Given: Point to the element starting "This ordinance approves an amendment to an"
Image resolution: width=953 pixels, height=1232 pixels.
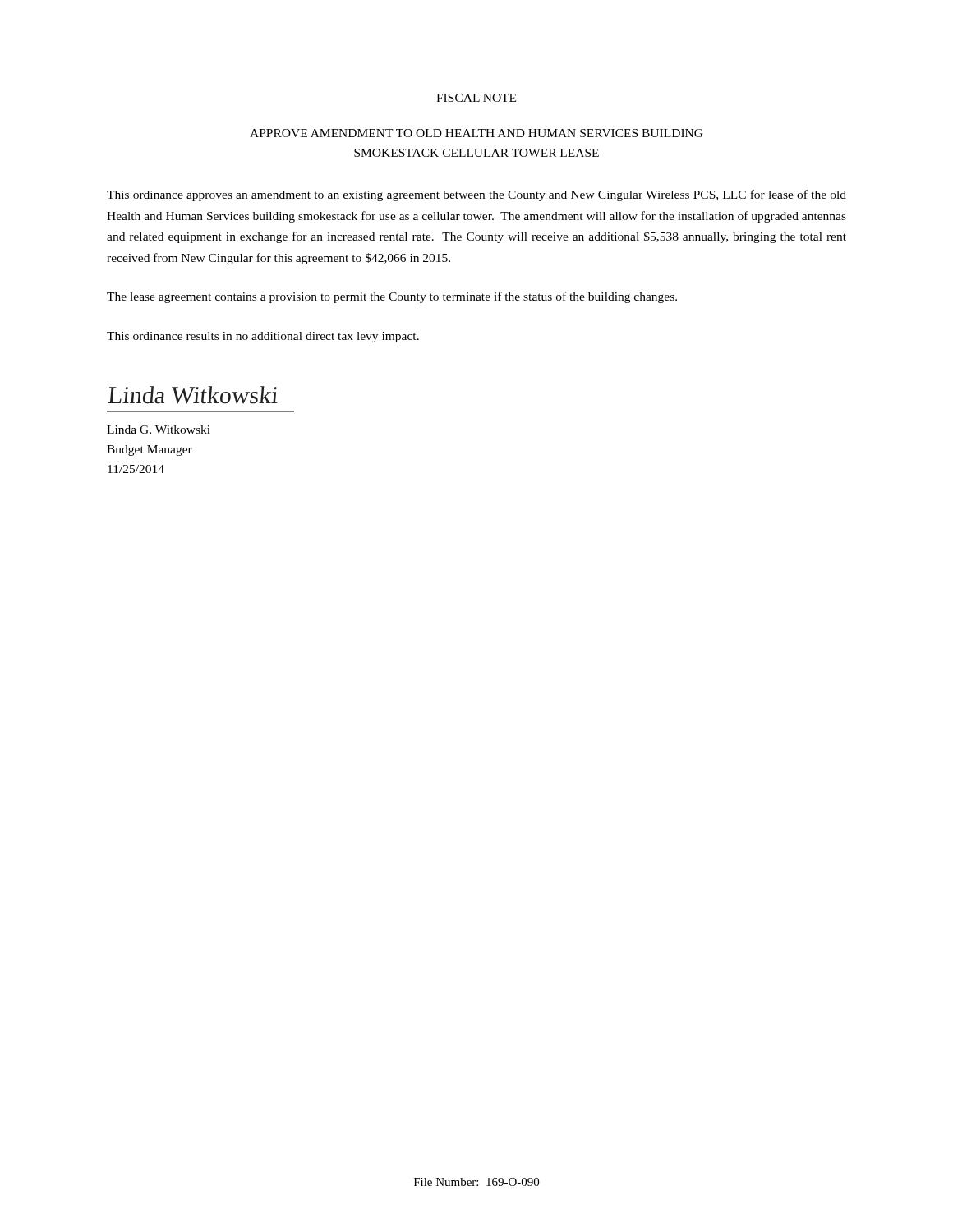Looking at the screenshot, I should pos(476,226).
